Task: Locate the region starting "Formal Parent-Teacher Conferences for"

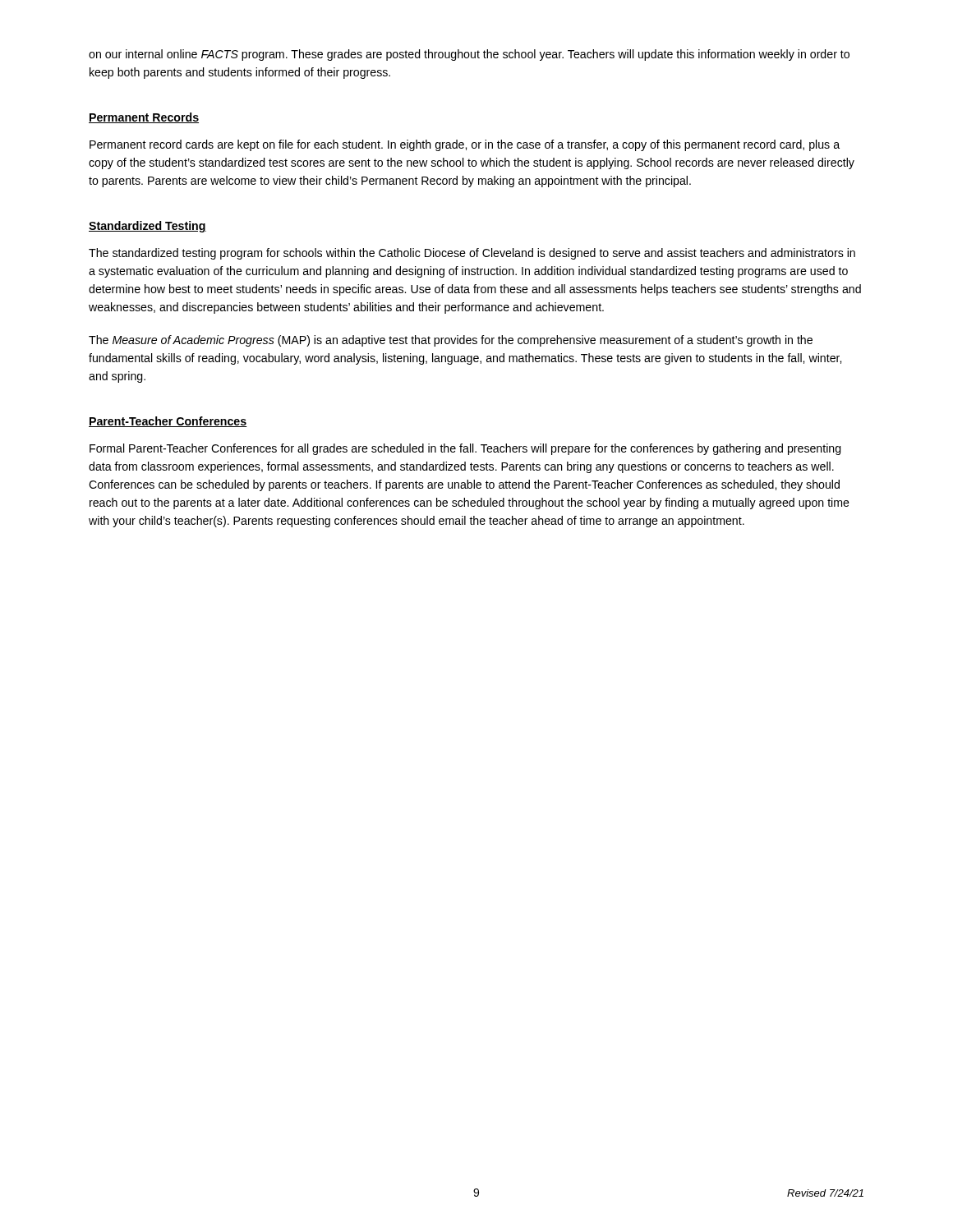Action: [x=469, y=485]
